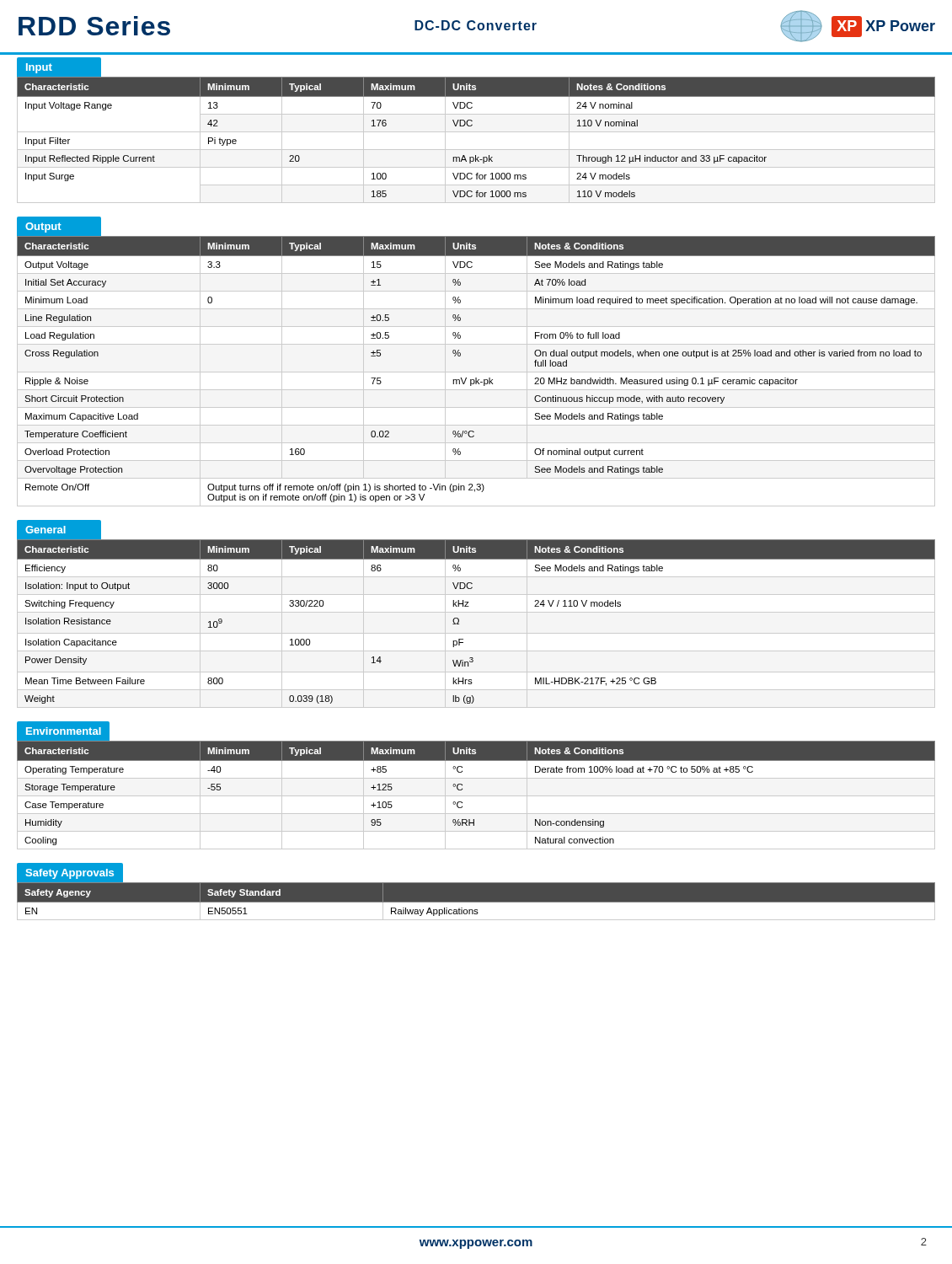The height and width of the screenshot is (1264, 952).
Task: Find the element starting "Safety Approvals Safety Agency Safety Standard EN EN50551"
Action: tap(476, 891)
